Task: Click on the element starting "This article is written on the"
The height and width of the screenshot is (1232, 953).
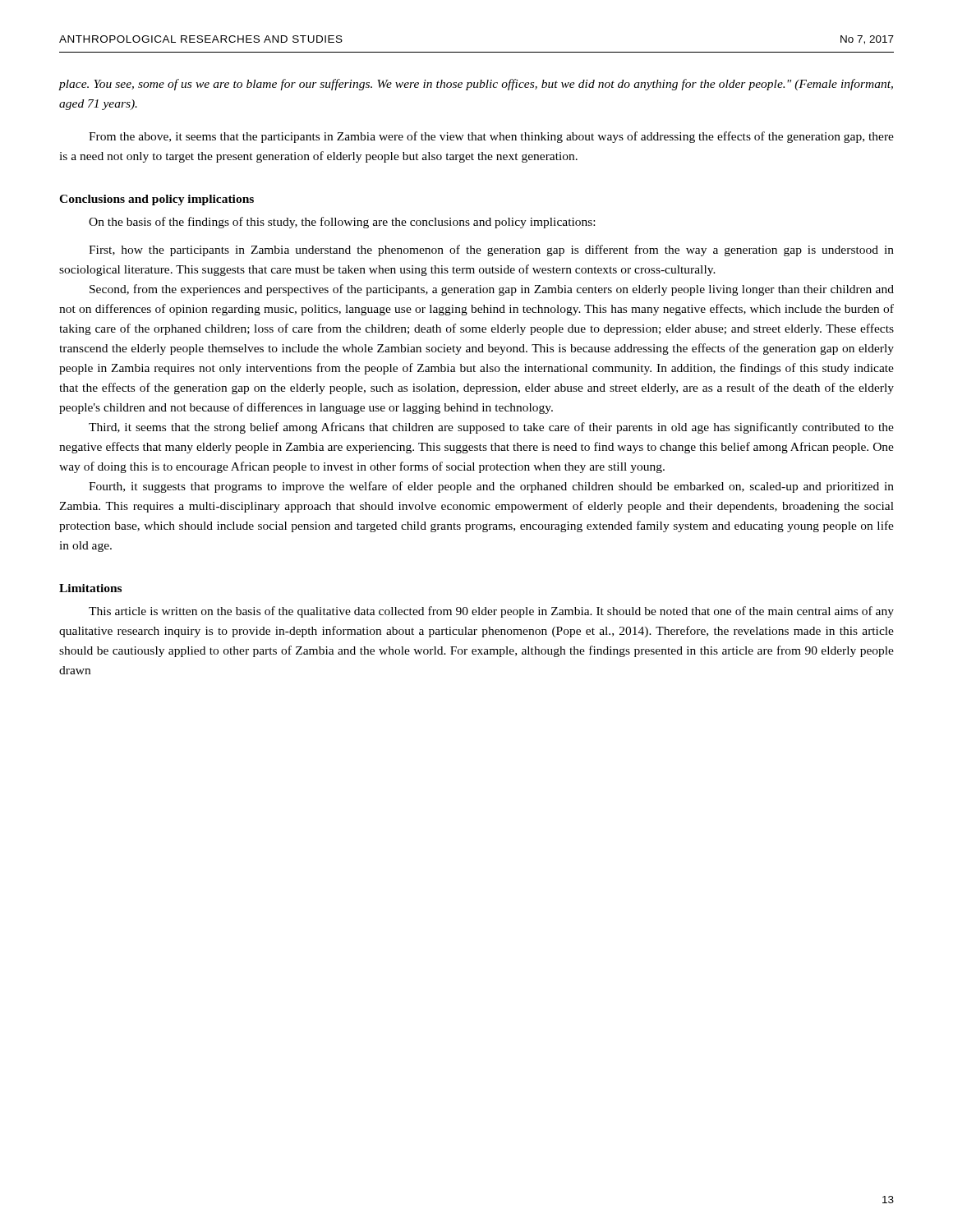Action: 476,641
